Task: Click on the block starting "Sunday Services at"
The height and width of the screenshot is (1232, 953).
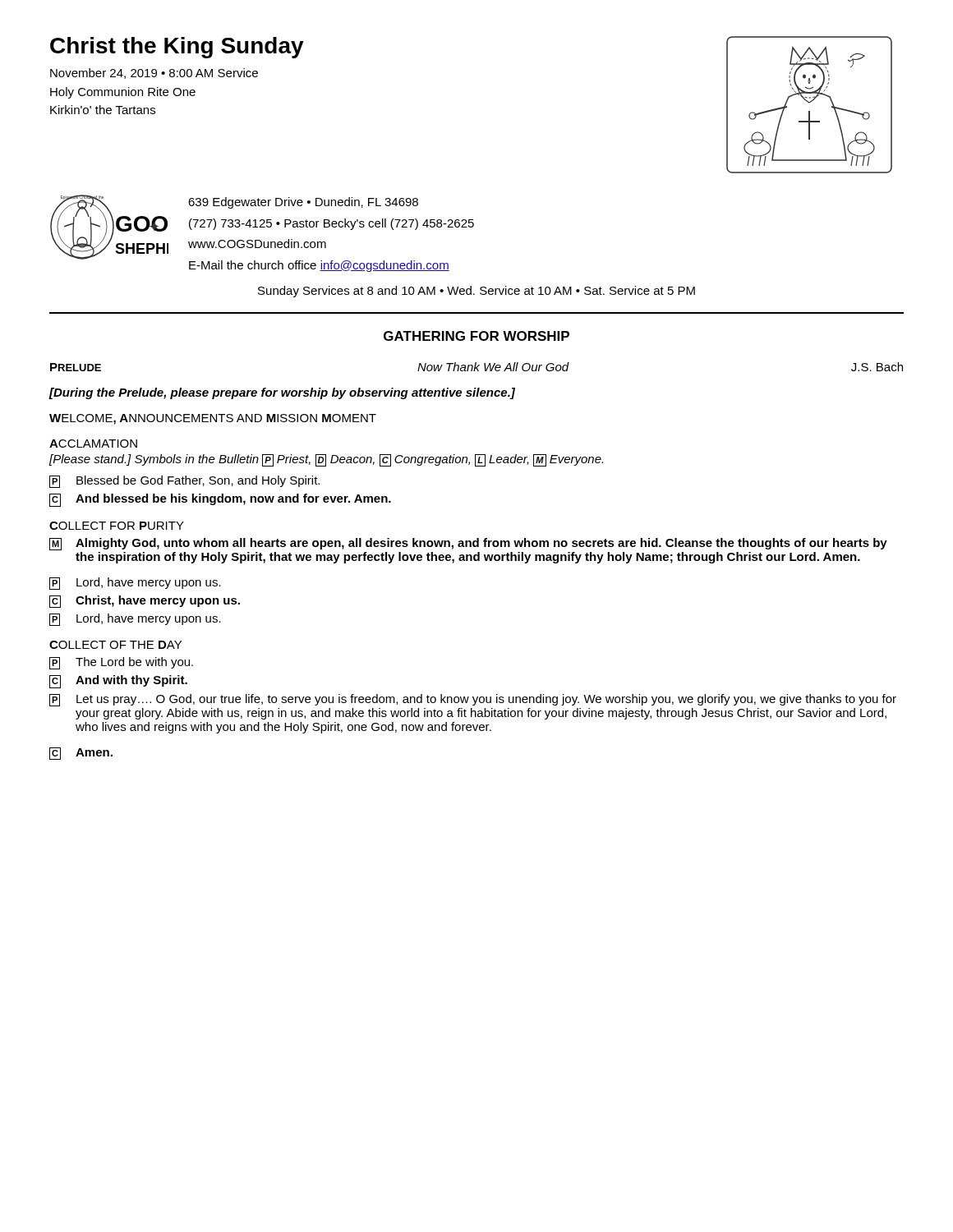Action: (476, 290)
